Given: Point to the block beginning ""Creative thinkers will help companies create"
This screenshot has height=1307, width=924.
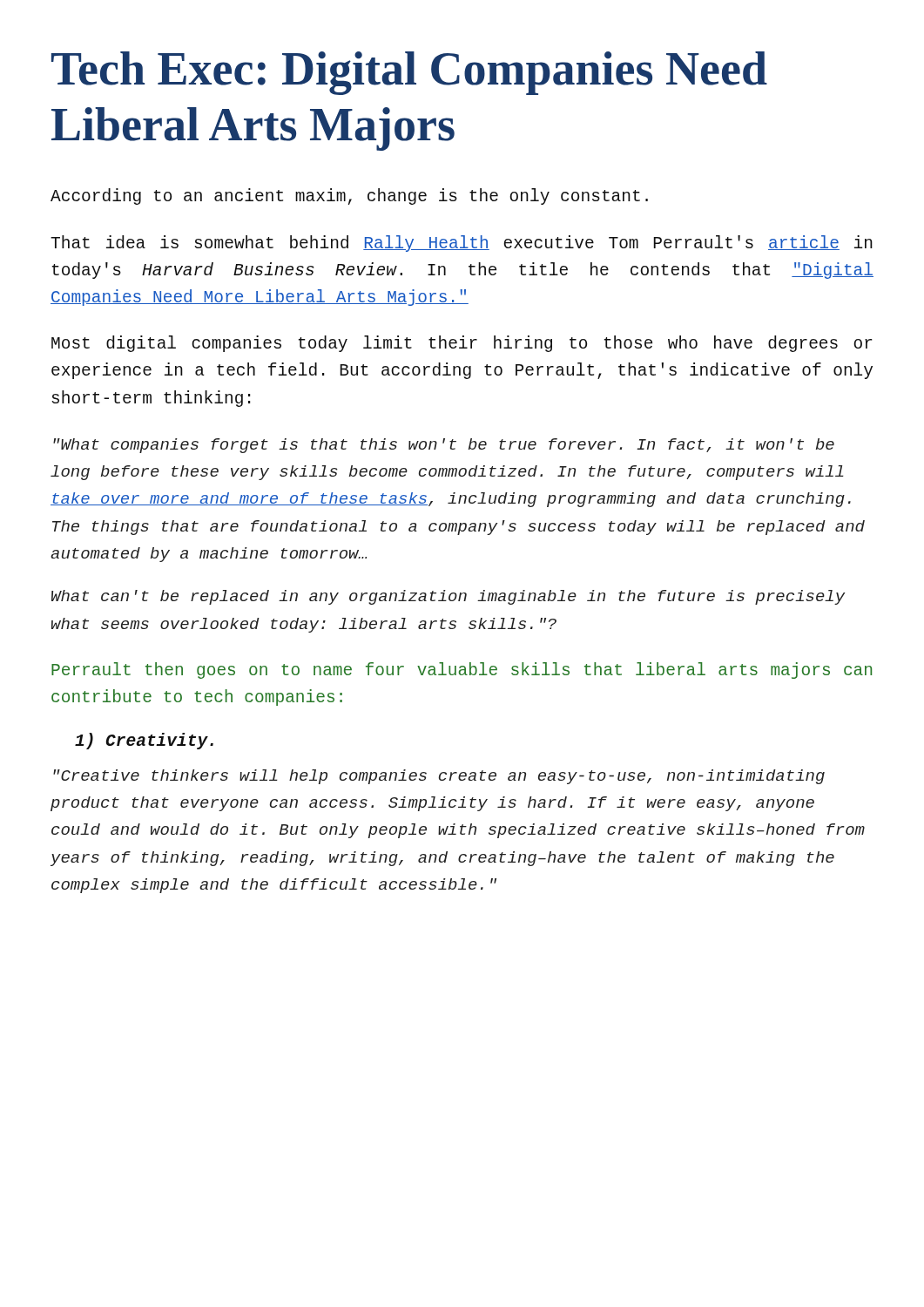Looking at the screenshot, I should click(458, 831).
